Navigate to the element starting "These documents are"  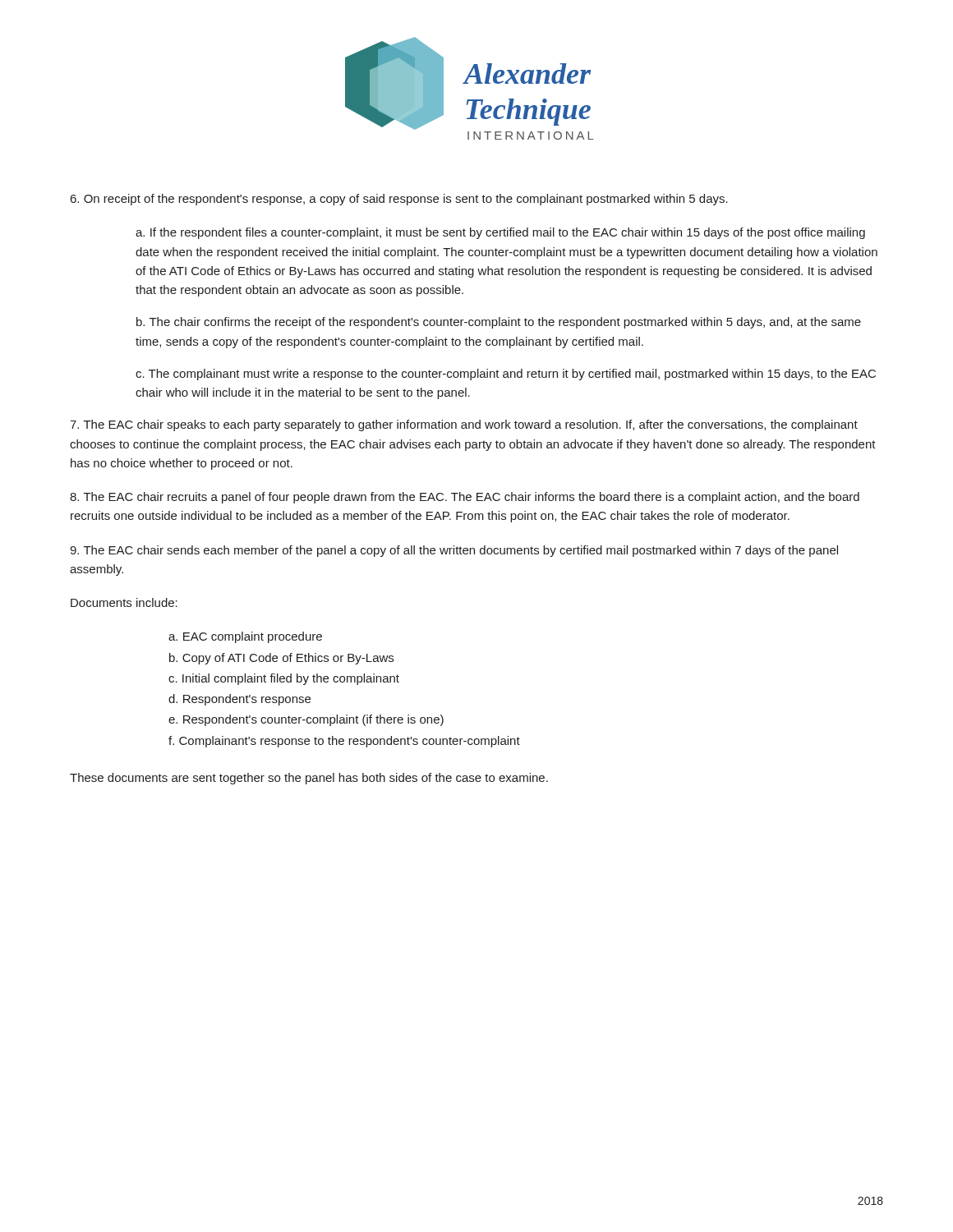pyautogui.click(x=309, y=777)
